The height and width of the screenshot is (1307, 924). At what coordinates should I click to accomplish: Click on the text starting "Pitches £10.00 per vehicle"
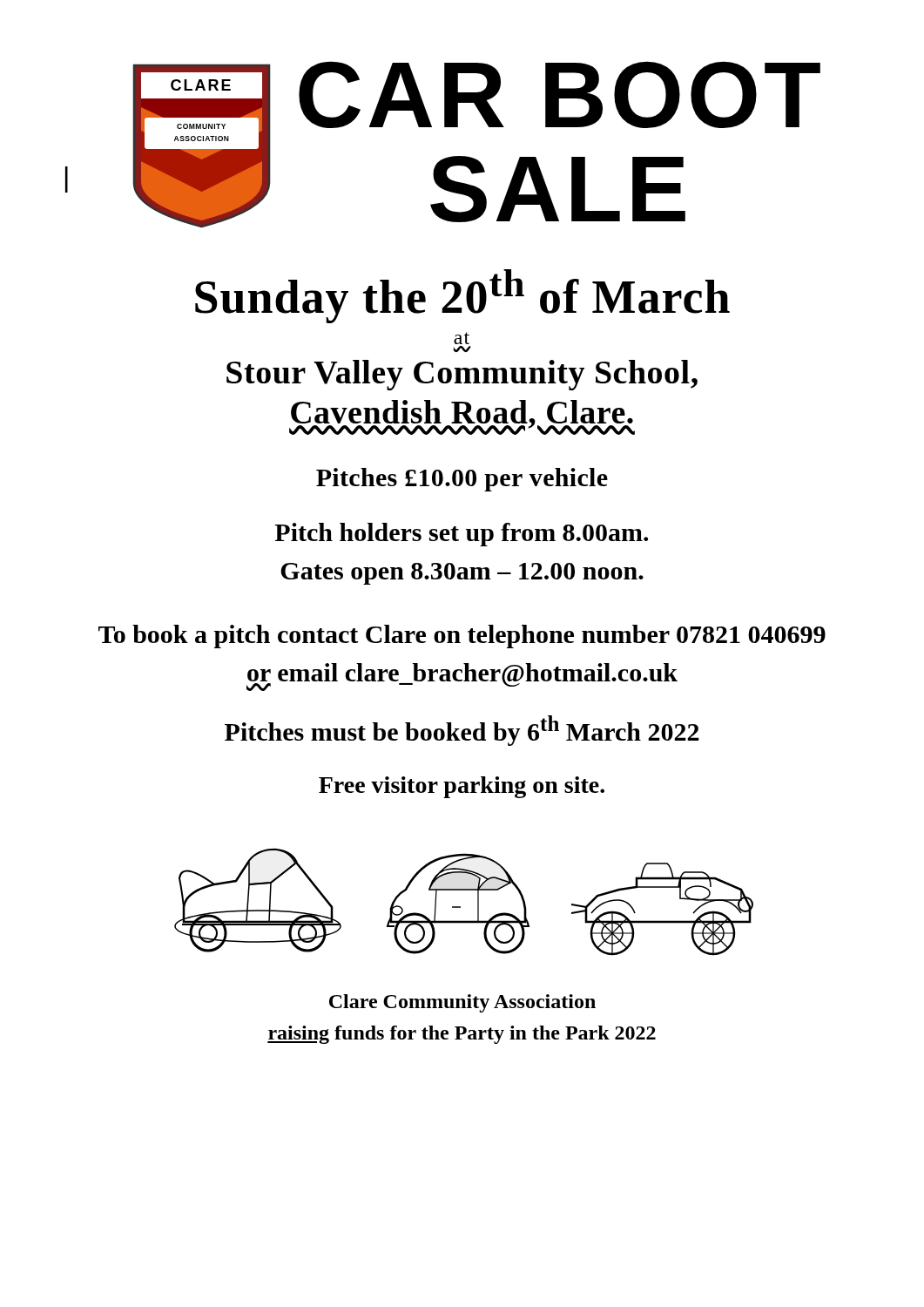(462, 477)
